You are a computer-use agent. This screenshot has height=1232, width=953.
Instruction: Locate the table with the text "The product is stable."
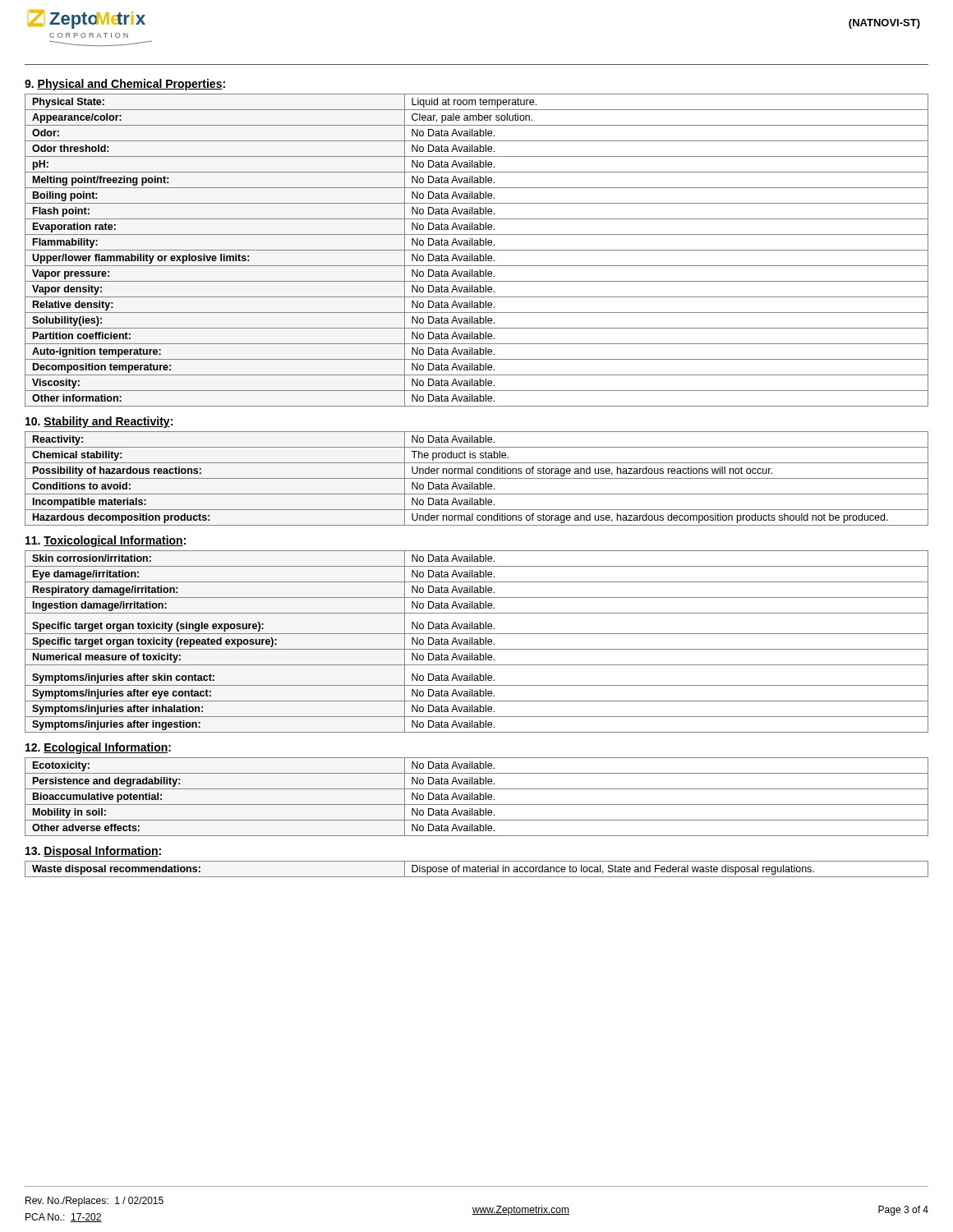476,478
